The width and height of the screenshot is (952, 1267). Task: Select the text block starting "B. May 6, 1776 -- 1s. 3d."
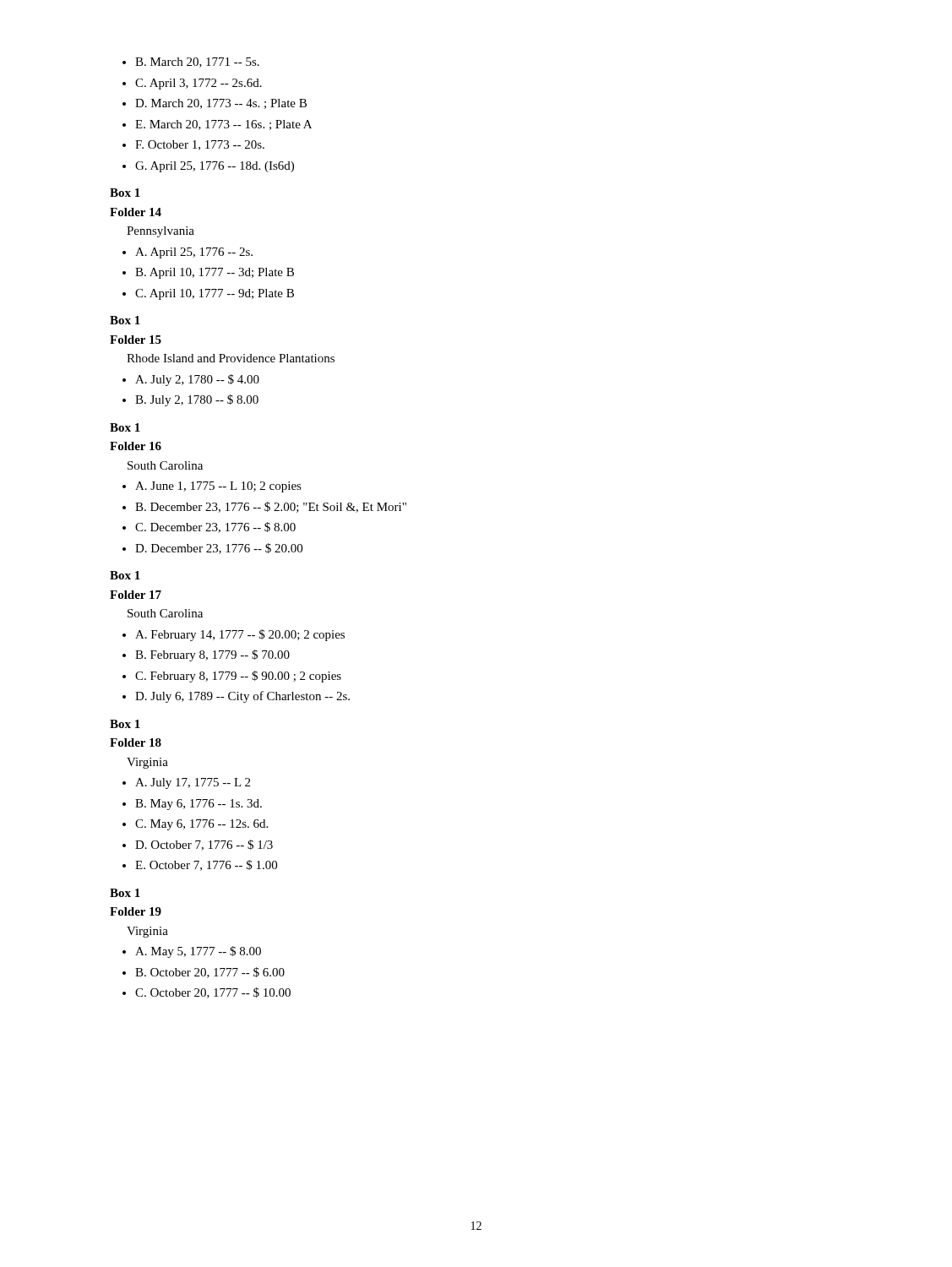192,805
